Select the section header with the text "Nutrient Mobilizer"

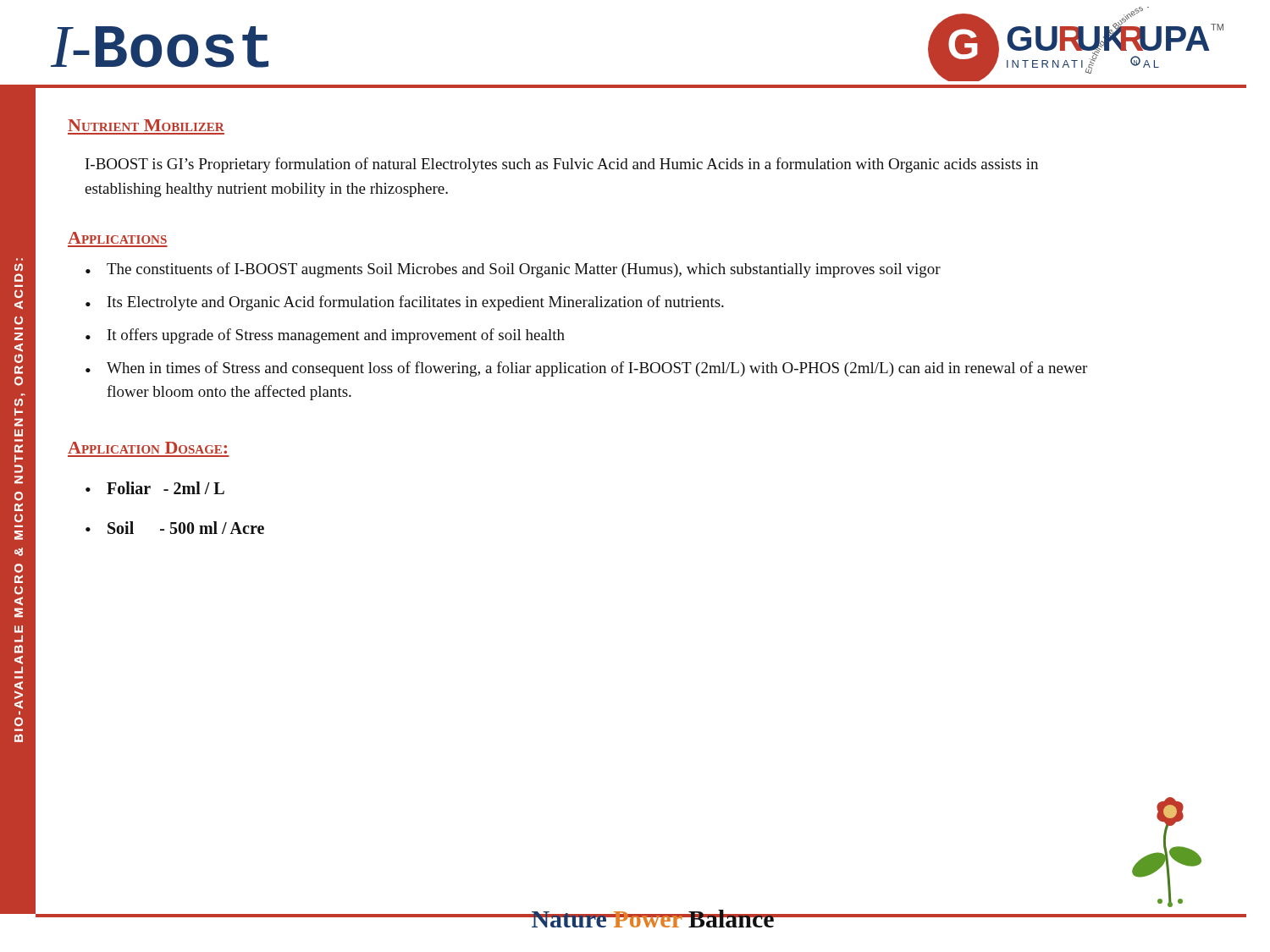[x=146, y=125]
